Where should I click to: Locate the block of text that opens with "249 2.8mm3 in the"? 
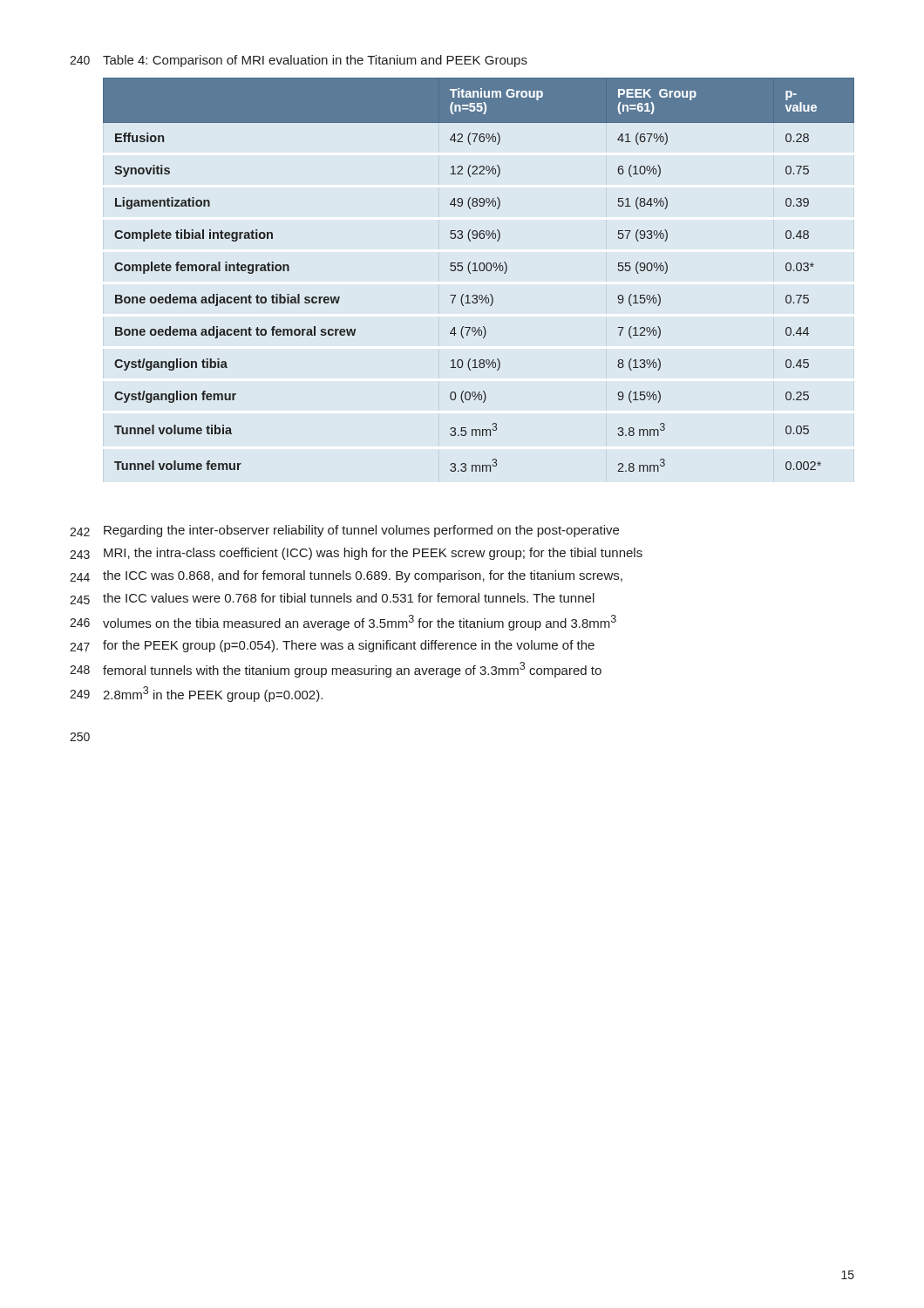coord(196,694)
